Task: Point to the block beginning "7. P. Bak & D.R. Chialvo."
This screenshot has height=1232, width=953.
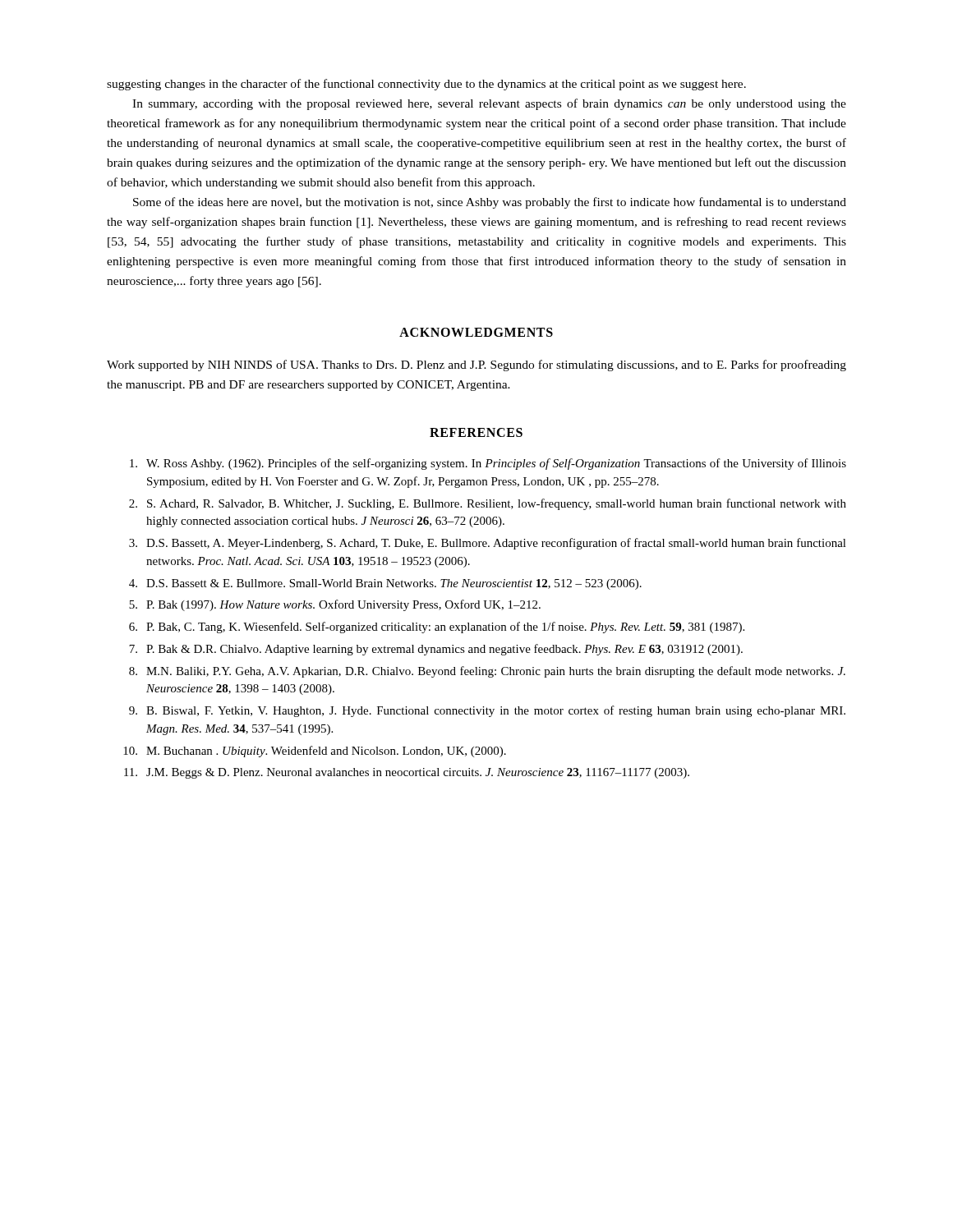Action: (x=476, y=650)
